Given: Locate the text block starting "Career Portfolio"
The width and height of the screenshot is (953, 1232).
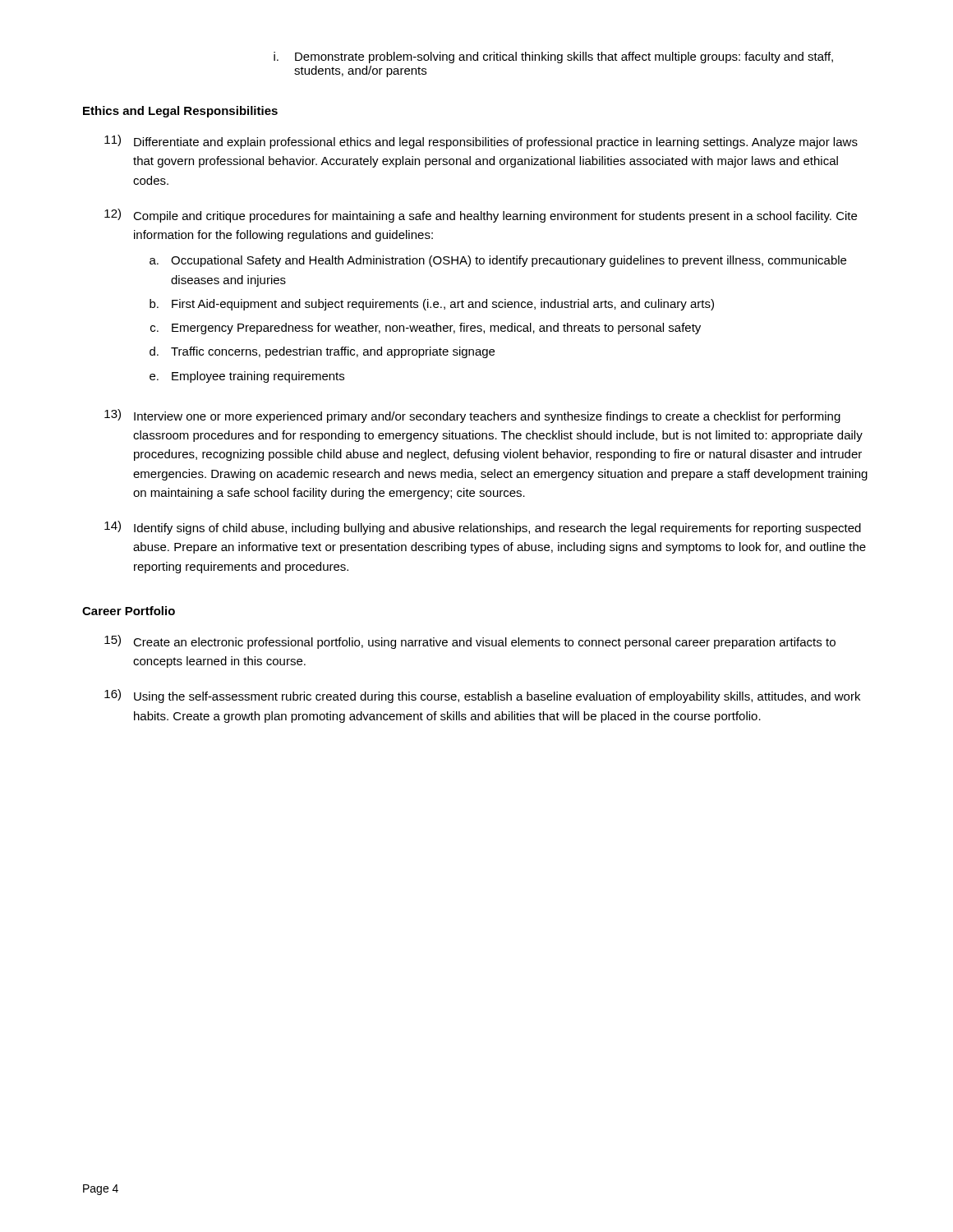Looking at the screenshot, I should tap(129, 610).
